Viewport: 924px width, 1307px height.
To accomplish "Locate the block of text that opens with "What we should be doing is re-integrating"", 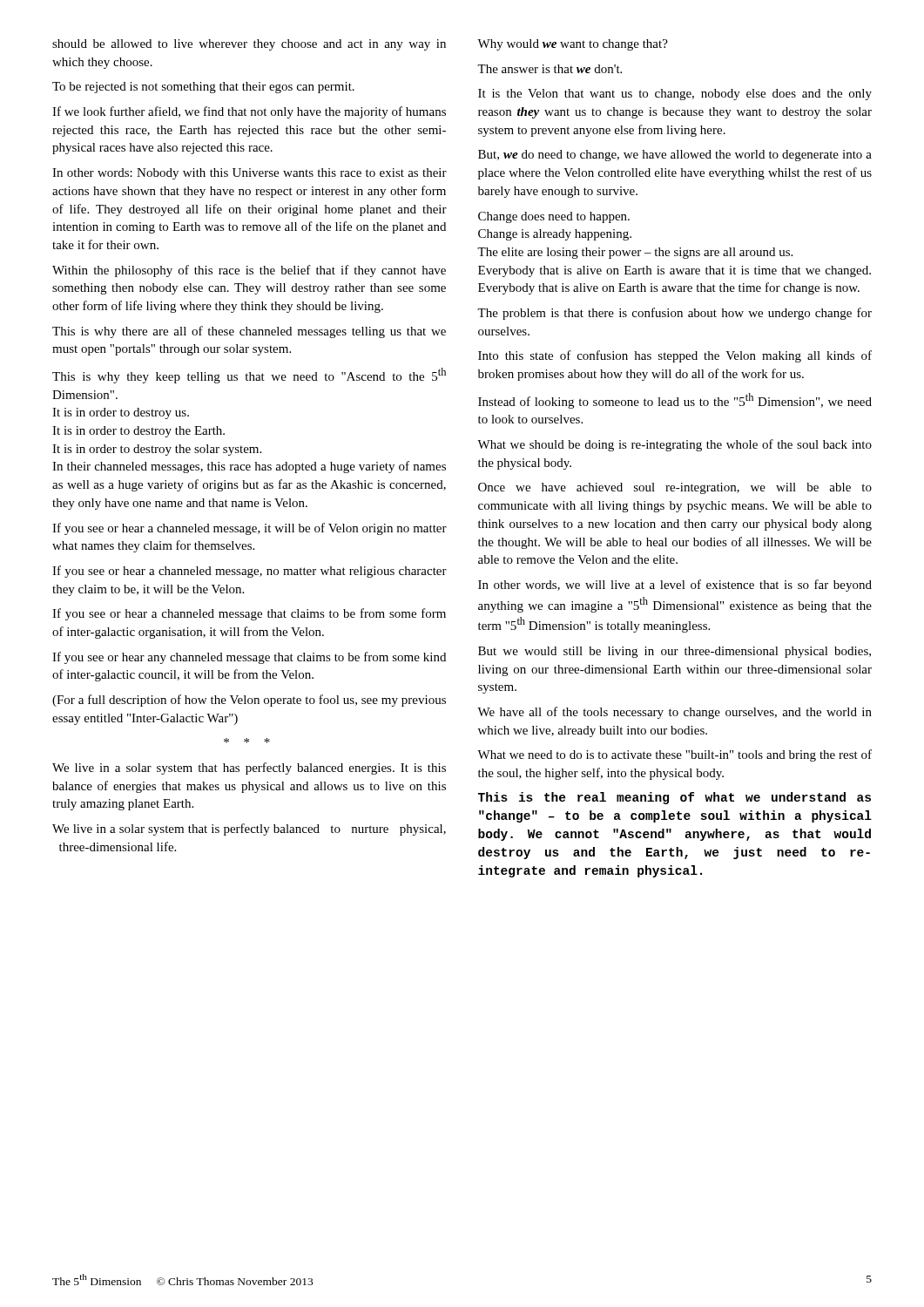I will tap(675, 566).
